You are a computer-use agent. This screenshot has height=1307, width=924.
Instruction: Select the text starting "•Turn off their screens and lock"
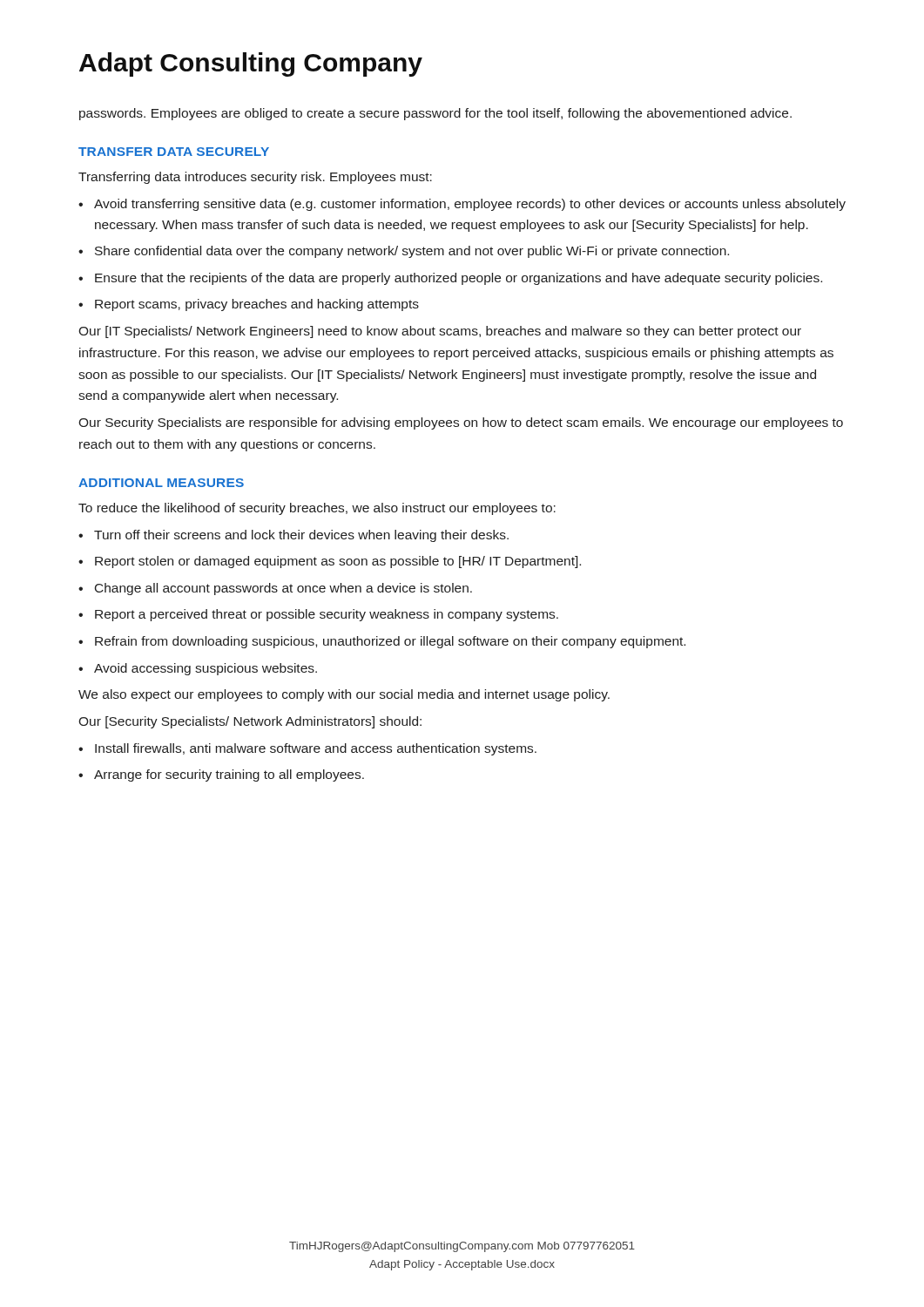tap(462, 535)
